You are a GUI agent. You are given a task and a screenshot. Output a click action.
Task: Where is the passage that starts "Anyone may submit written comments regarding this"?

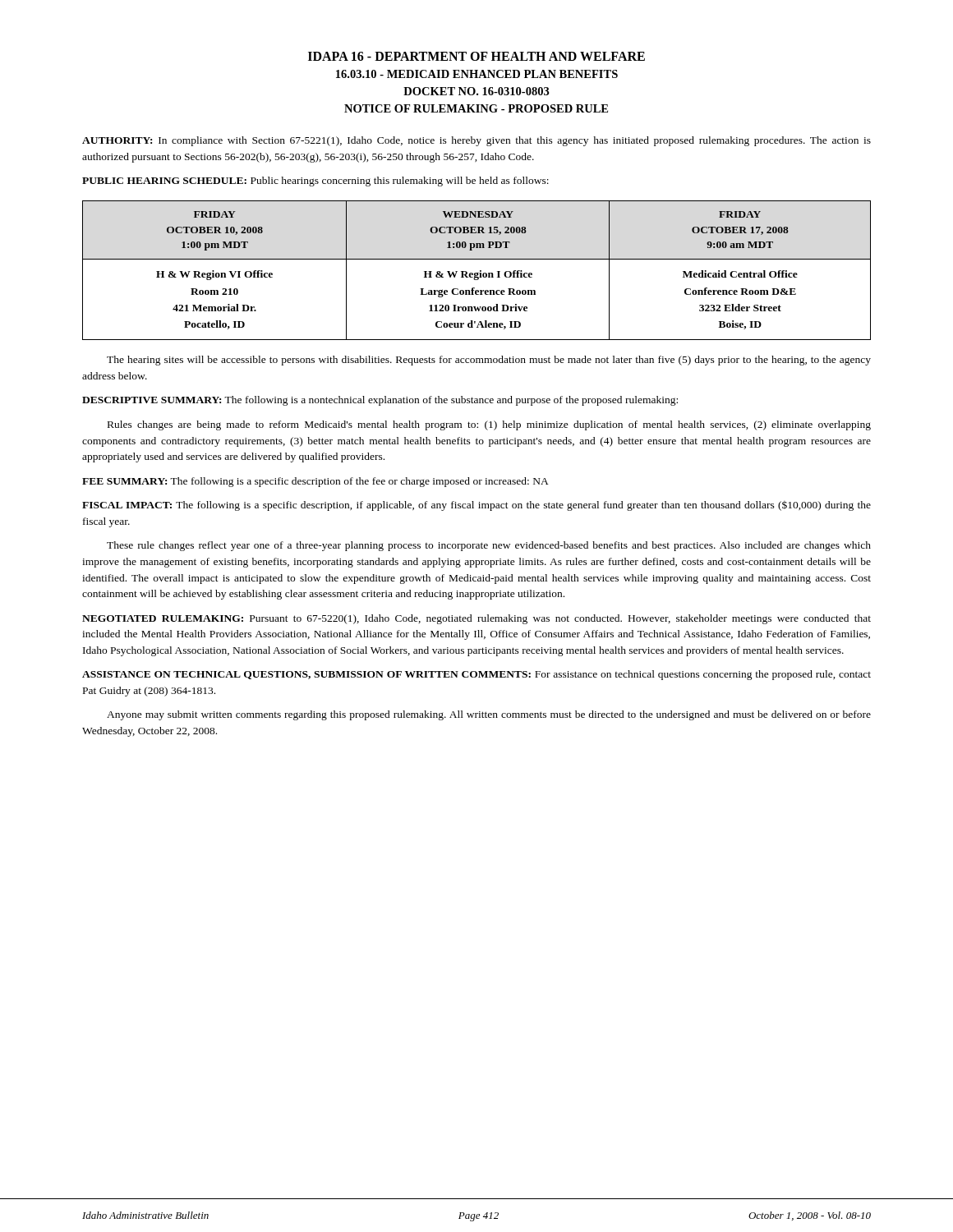(476, 723)
